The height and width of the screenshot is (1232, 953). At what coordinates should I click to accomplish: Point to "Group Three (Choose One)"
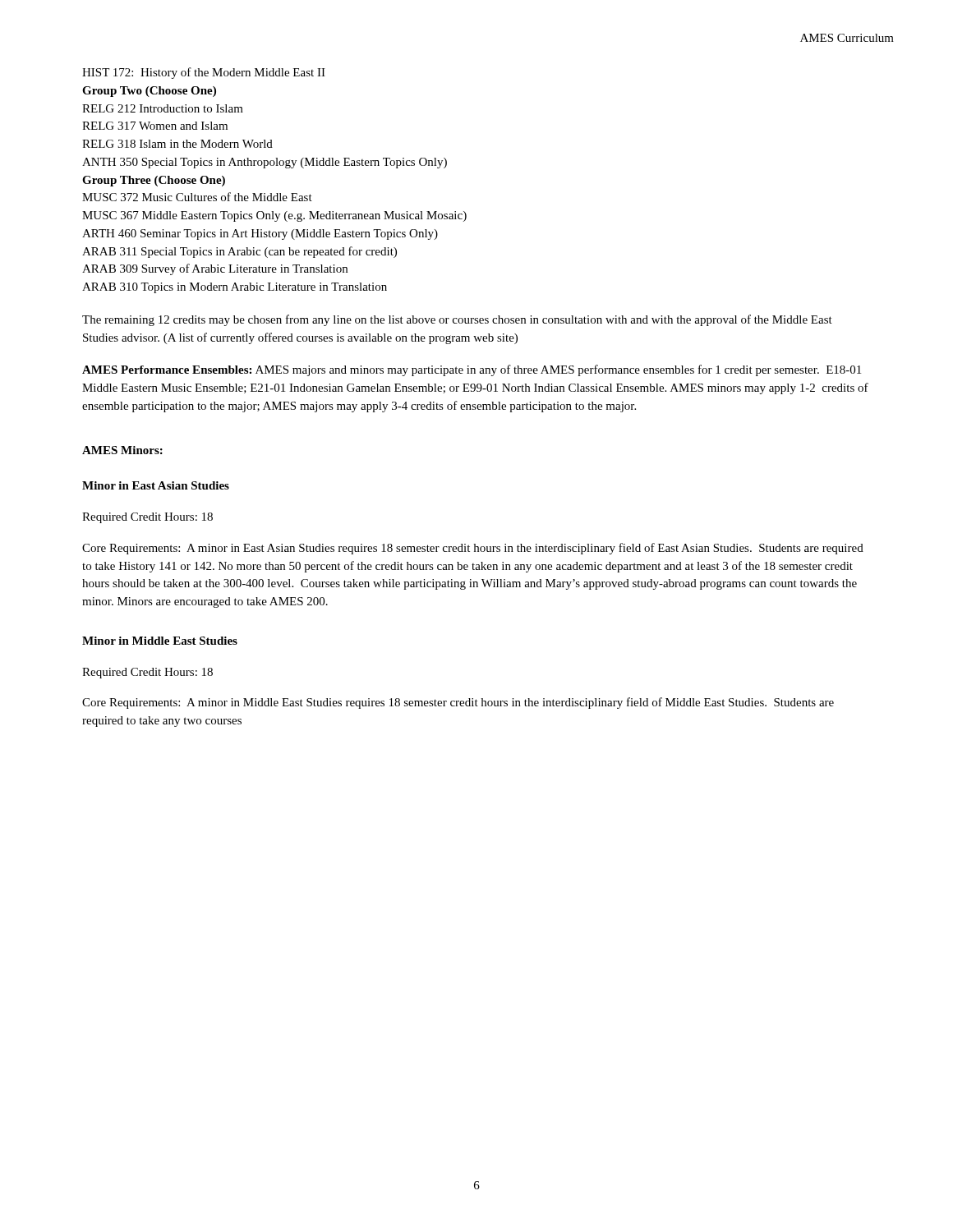coord(154,179)
